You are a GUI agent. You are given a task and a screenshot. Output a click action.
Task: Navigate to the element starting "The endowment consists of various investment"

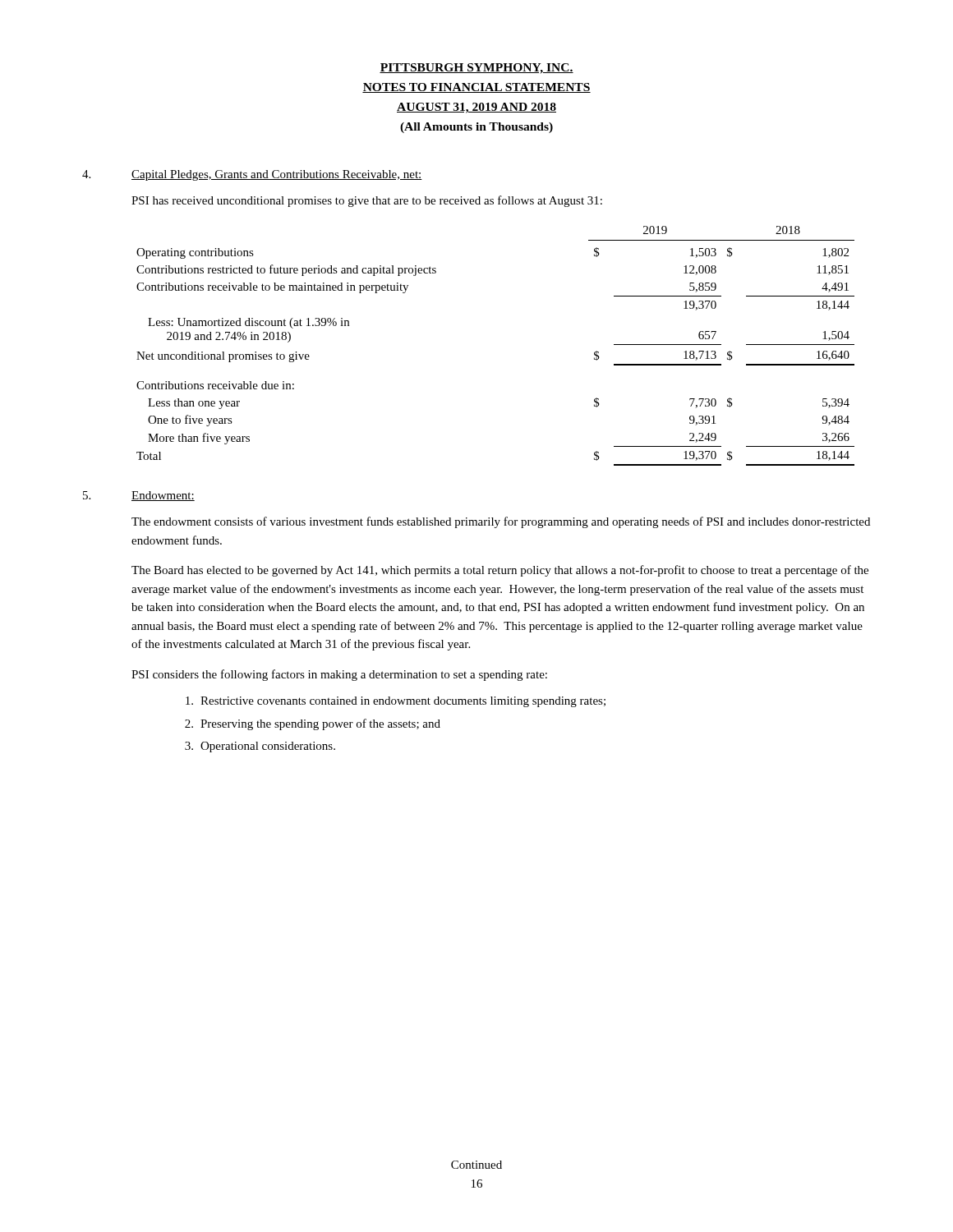501,531
